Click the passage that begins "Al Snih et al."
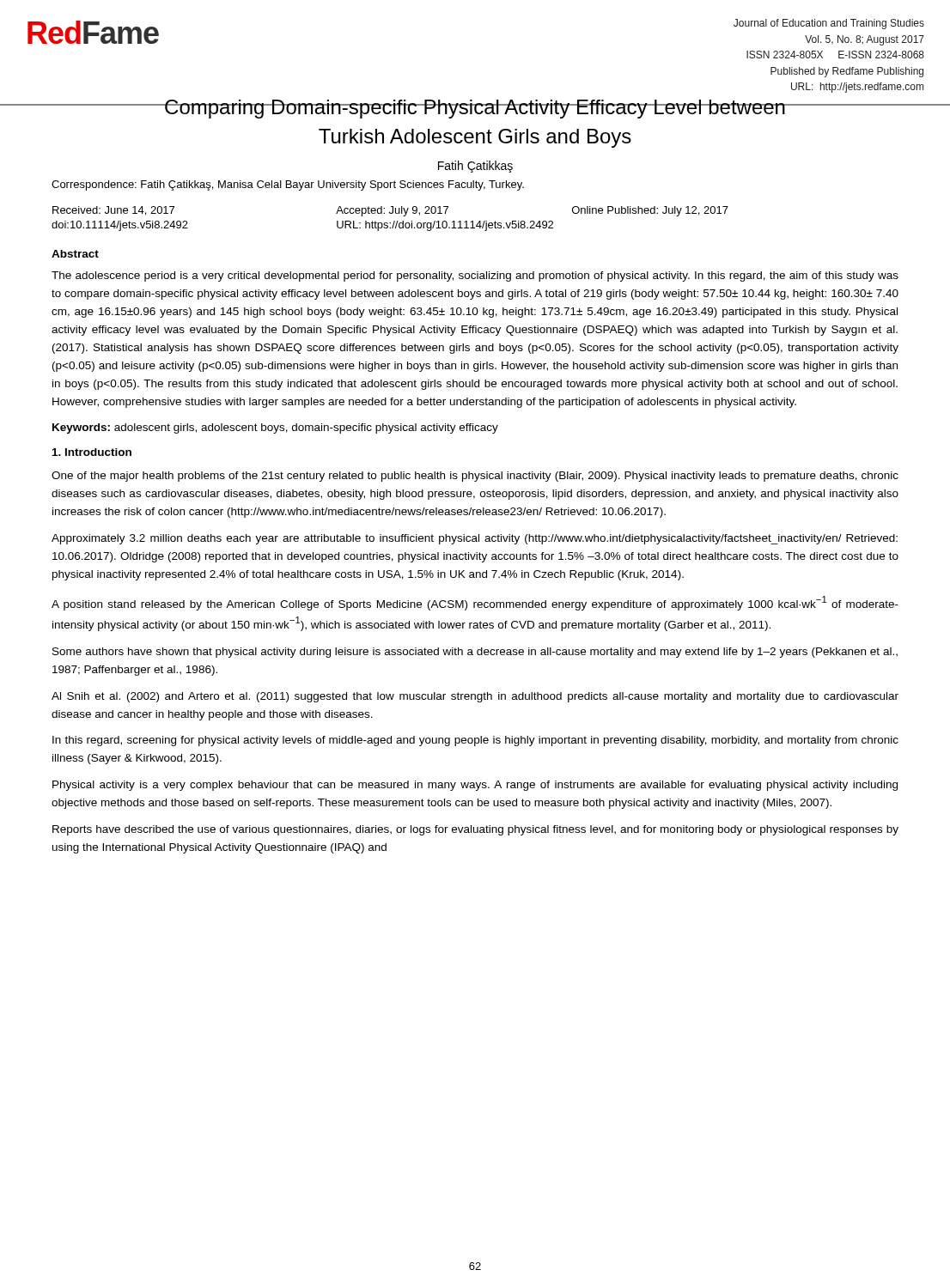Image resolution: width=950 pixels, height=1288 pixels. click(475, 705)
